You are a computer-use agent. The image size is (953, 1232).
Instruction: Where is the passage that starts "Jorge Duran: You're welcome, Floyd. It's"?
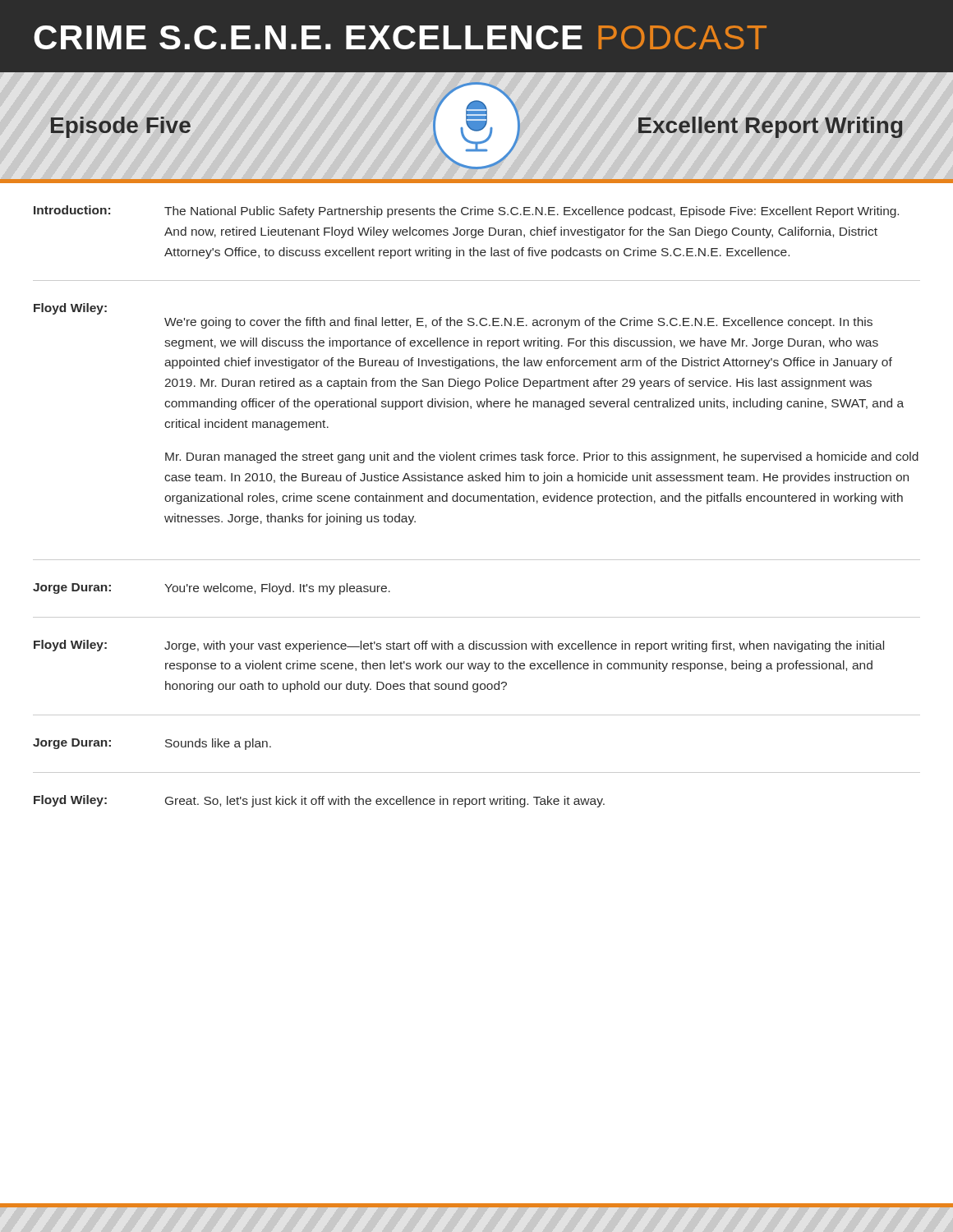[x=212, y=589]
